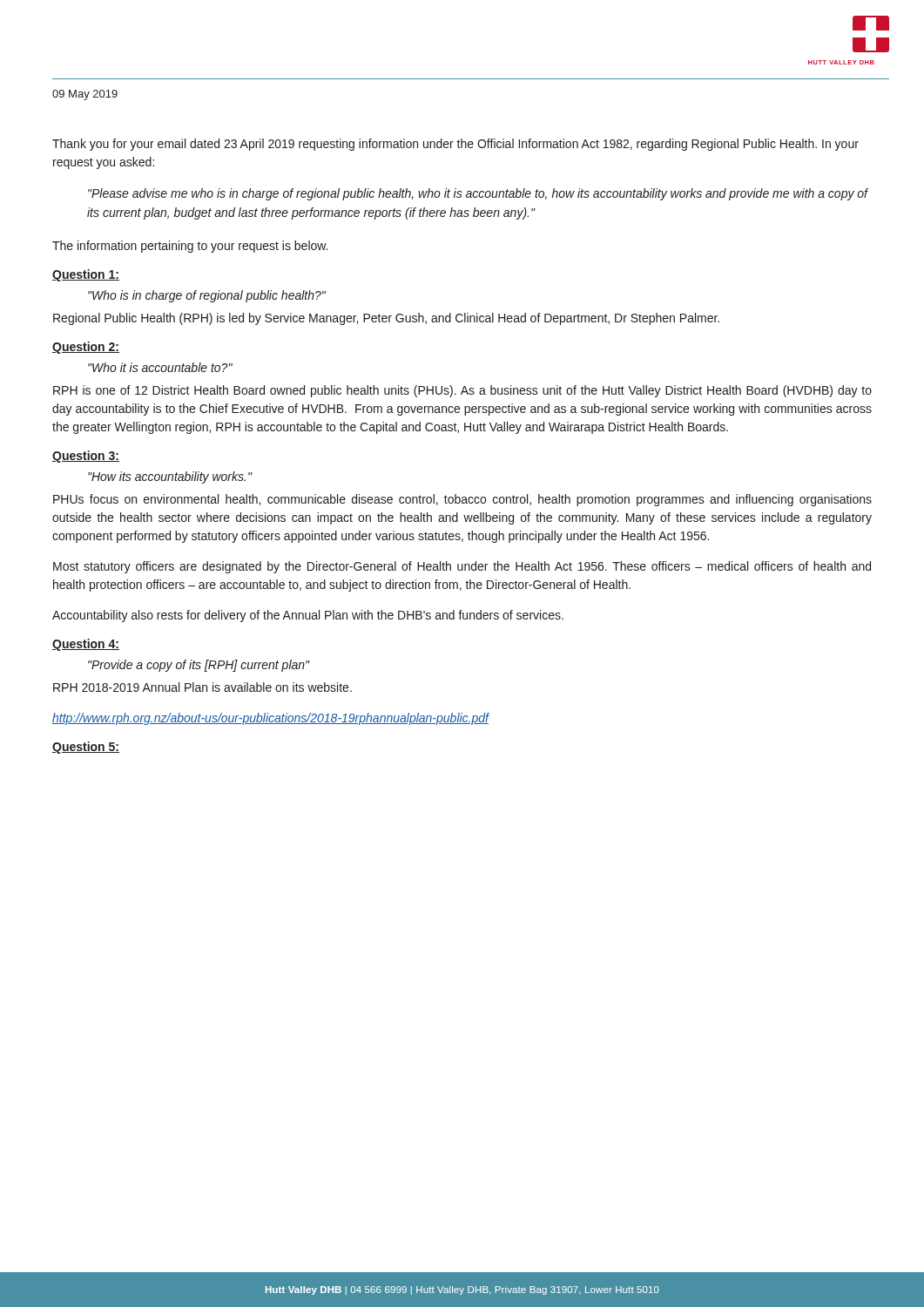924x1307 pixels.
Task: Point to "09 May 2019"
Action: (85, 94)
